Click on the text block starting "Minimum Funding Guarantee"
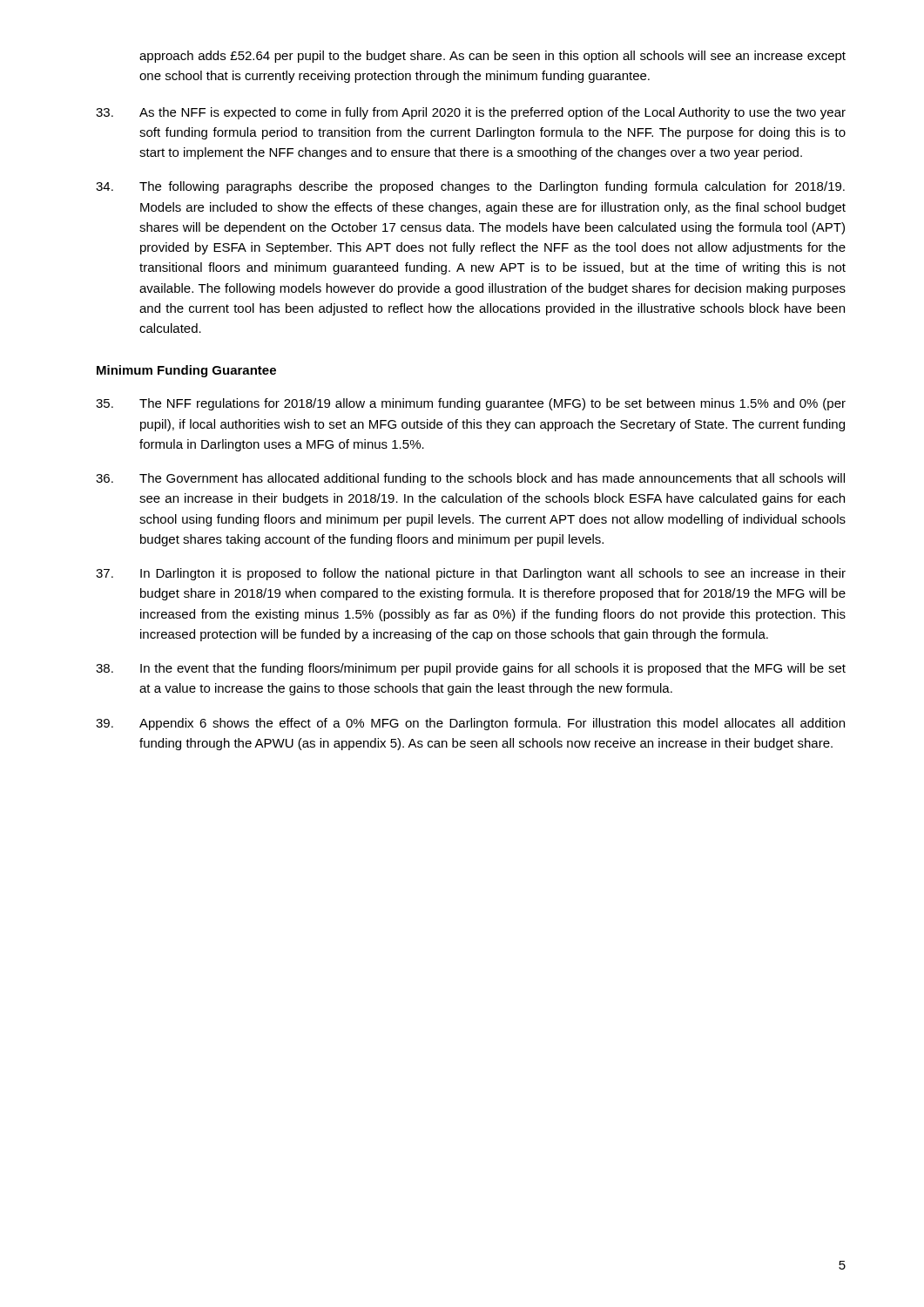The width and height of the screenshot is (924, 1307). pos(186,370)
